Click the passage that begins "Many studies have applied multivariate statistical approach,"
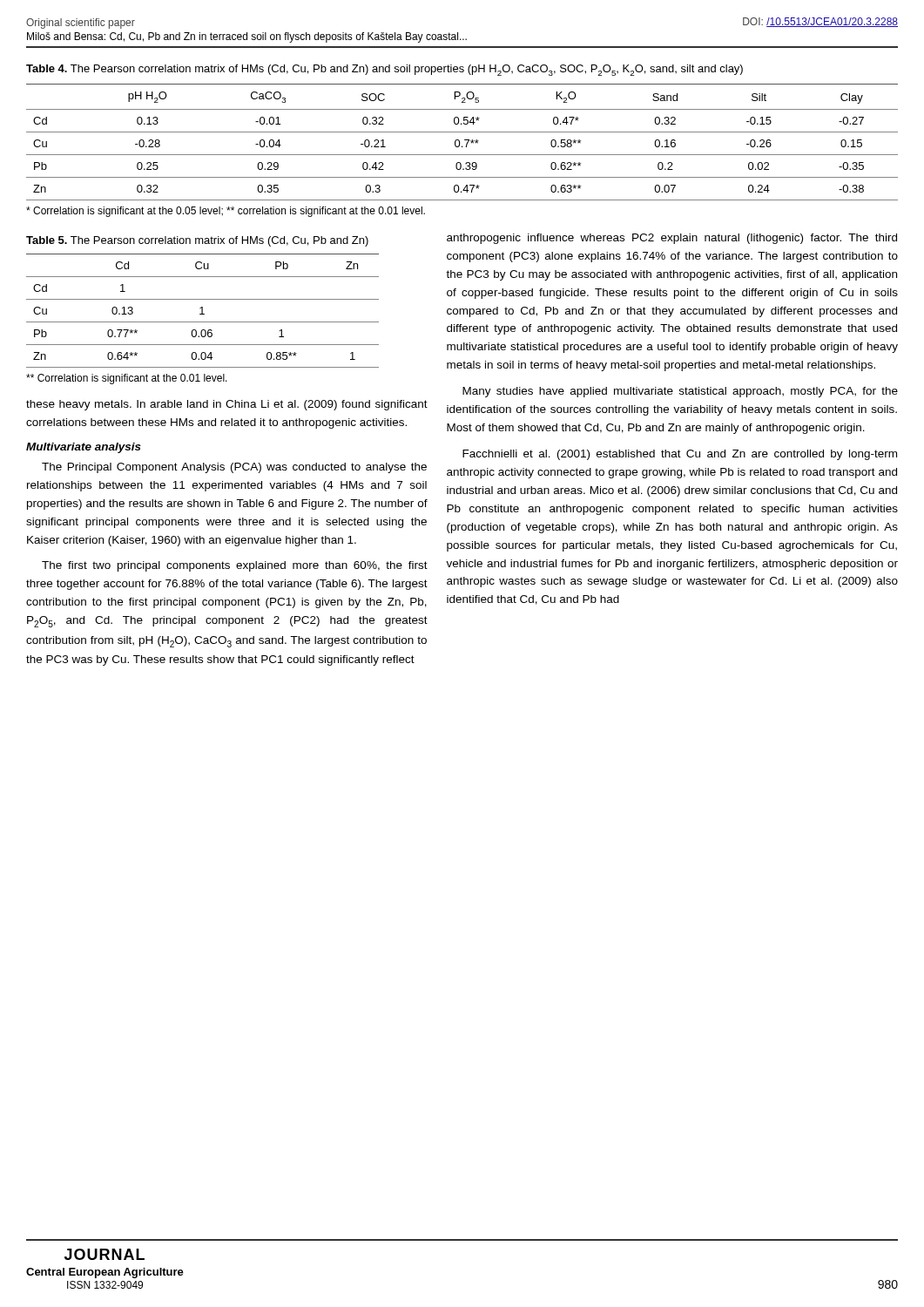This screenshot has height=1307, width=924. [x=672, y=409]
